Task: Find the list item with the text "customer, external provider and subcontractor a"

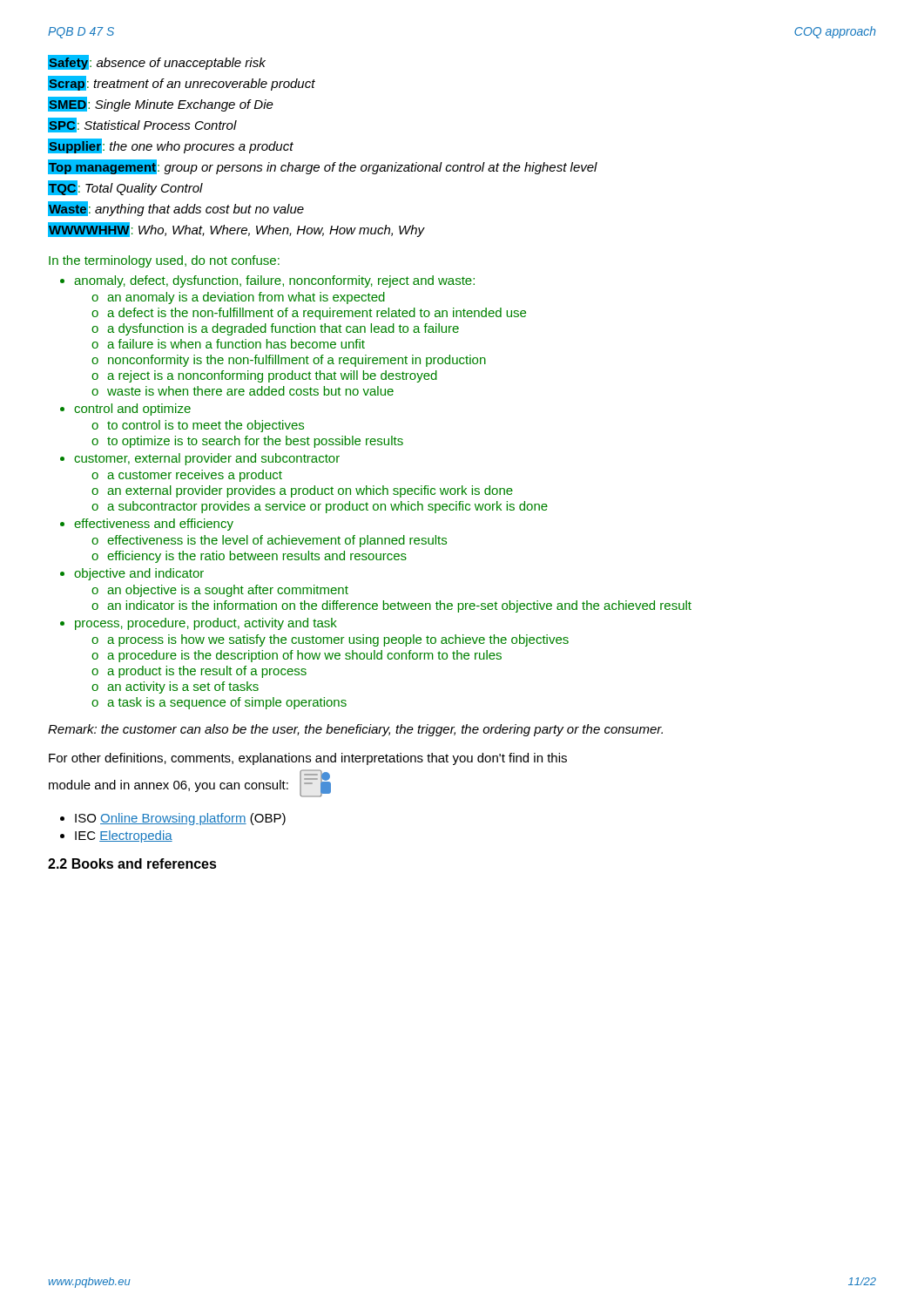Action: tap(475, 482)
